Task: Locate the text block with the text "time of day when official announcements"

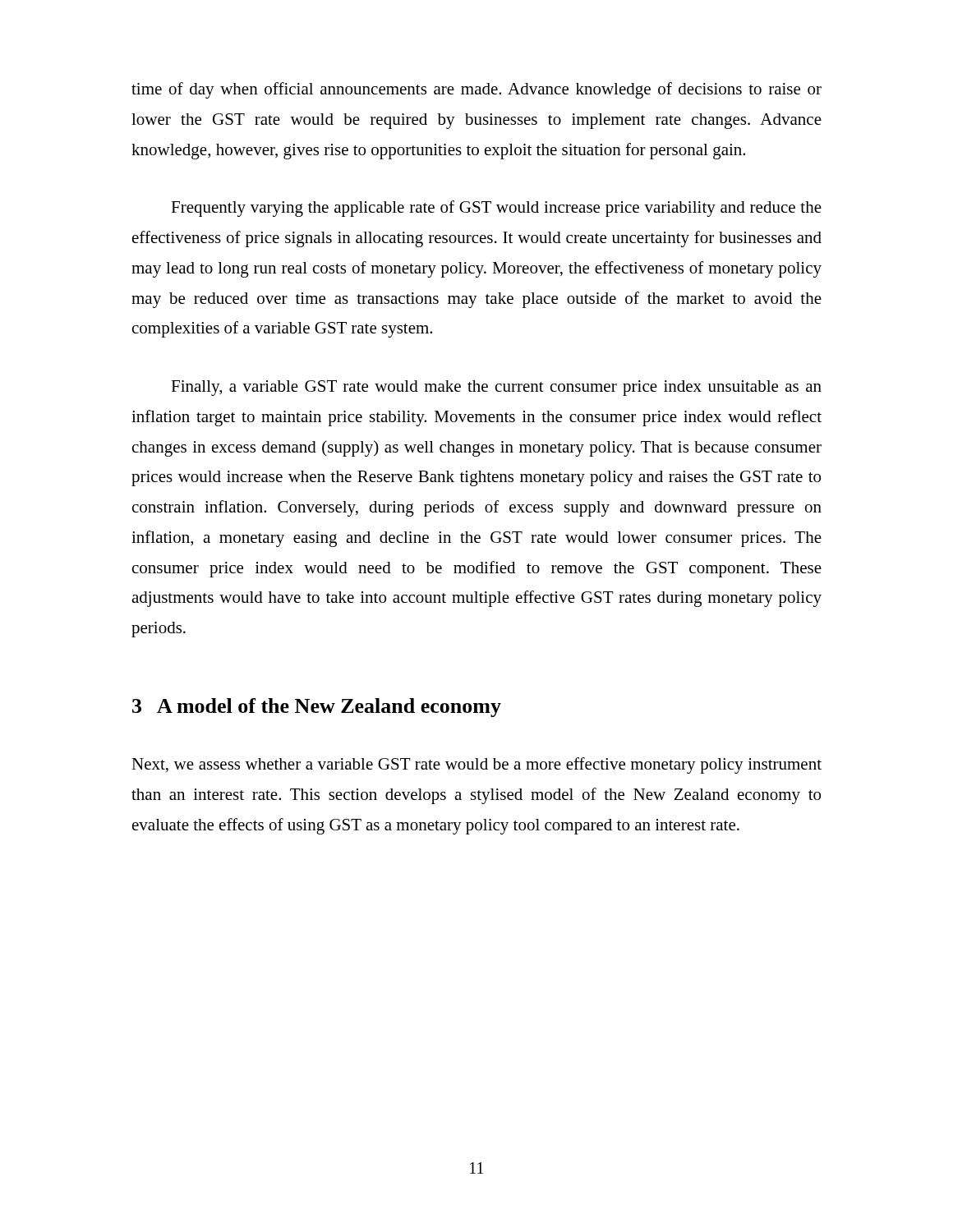Action: point(476,119)
